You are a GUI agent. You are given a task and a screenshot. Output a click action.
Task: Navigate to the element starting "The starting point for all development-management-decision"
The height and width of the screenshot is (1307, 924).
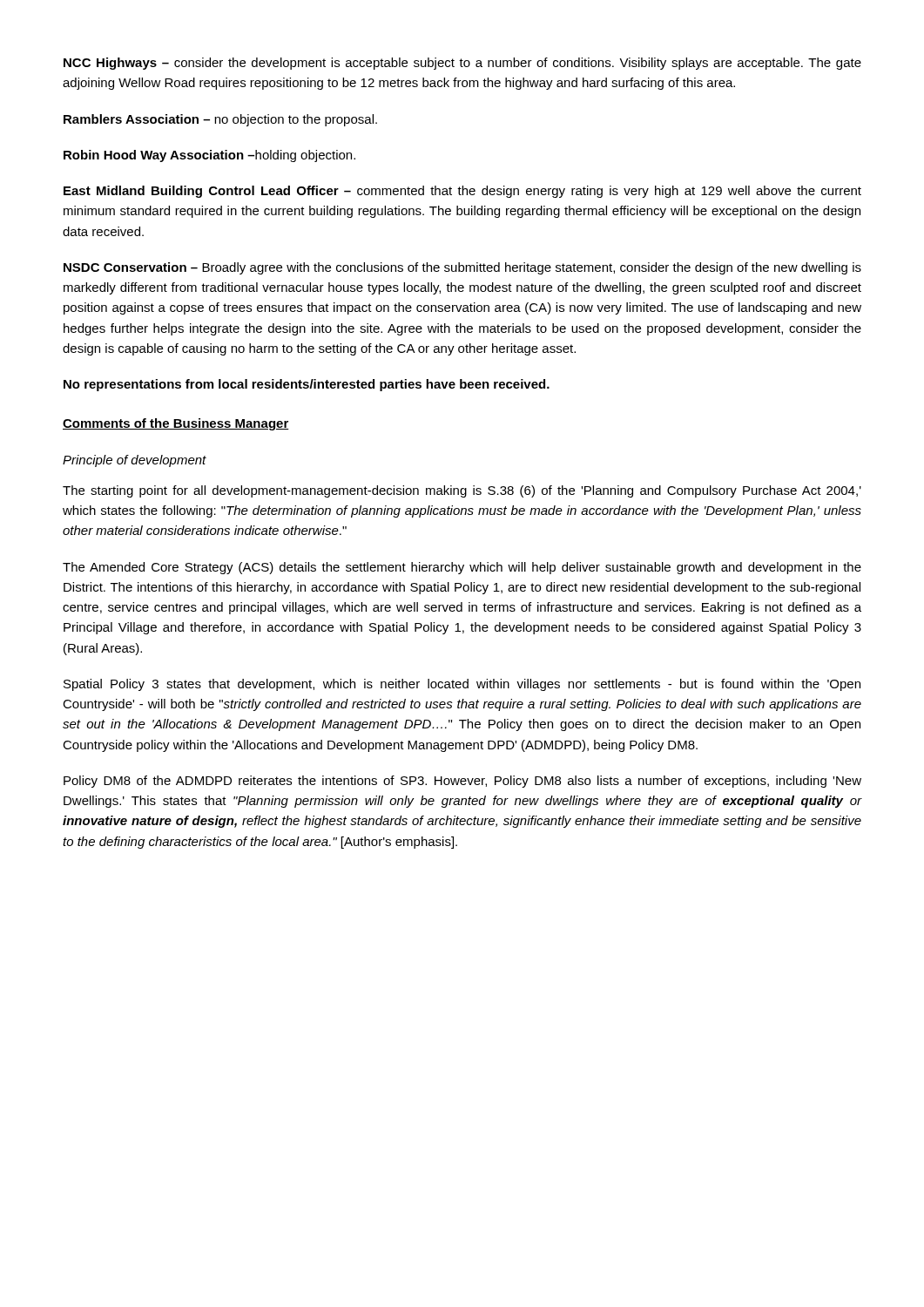point(462,510)
